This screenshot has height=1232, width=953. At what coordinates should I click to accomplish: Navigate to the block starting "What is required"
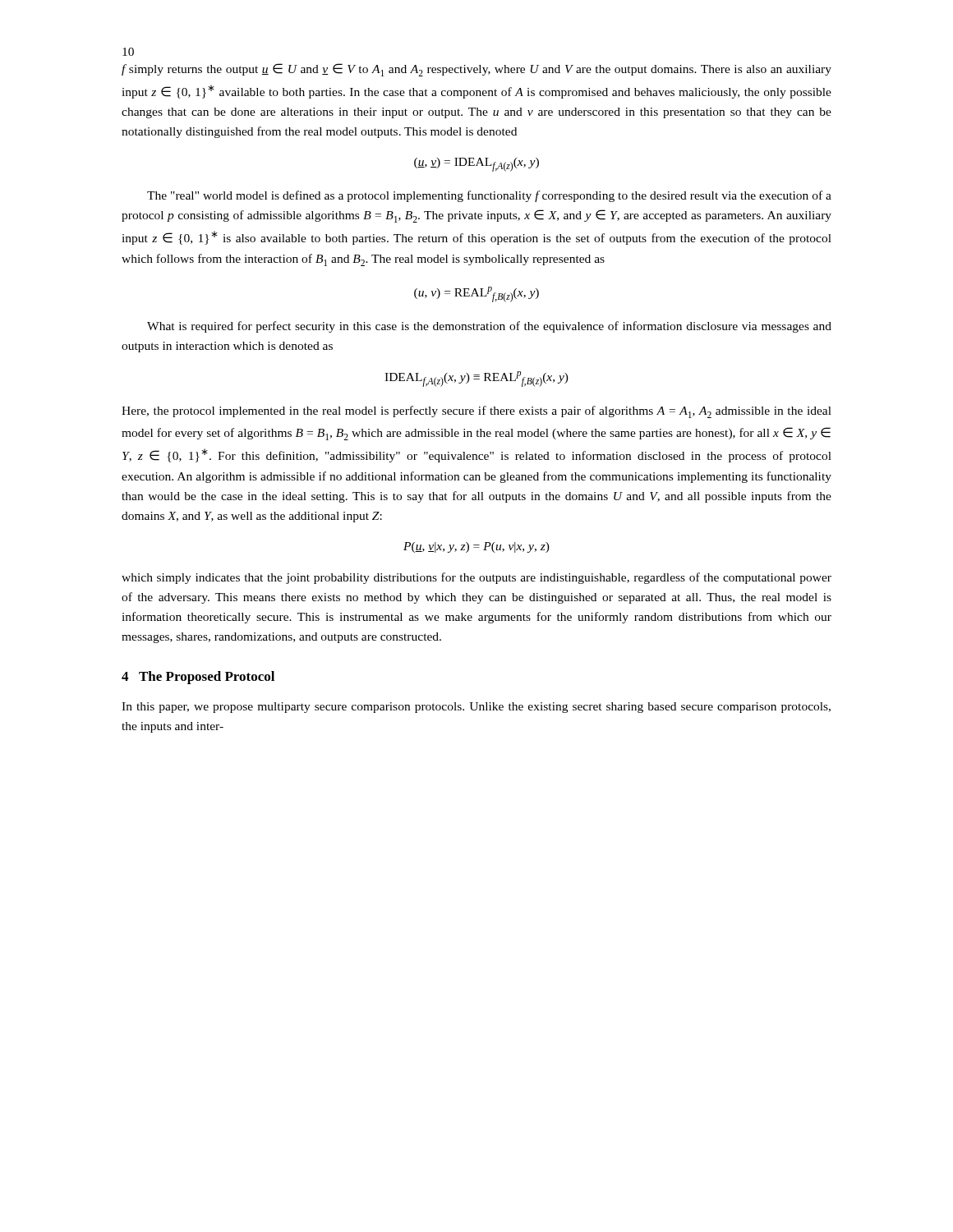476,336
